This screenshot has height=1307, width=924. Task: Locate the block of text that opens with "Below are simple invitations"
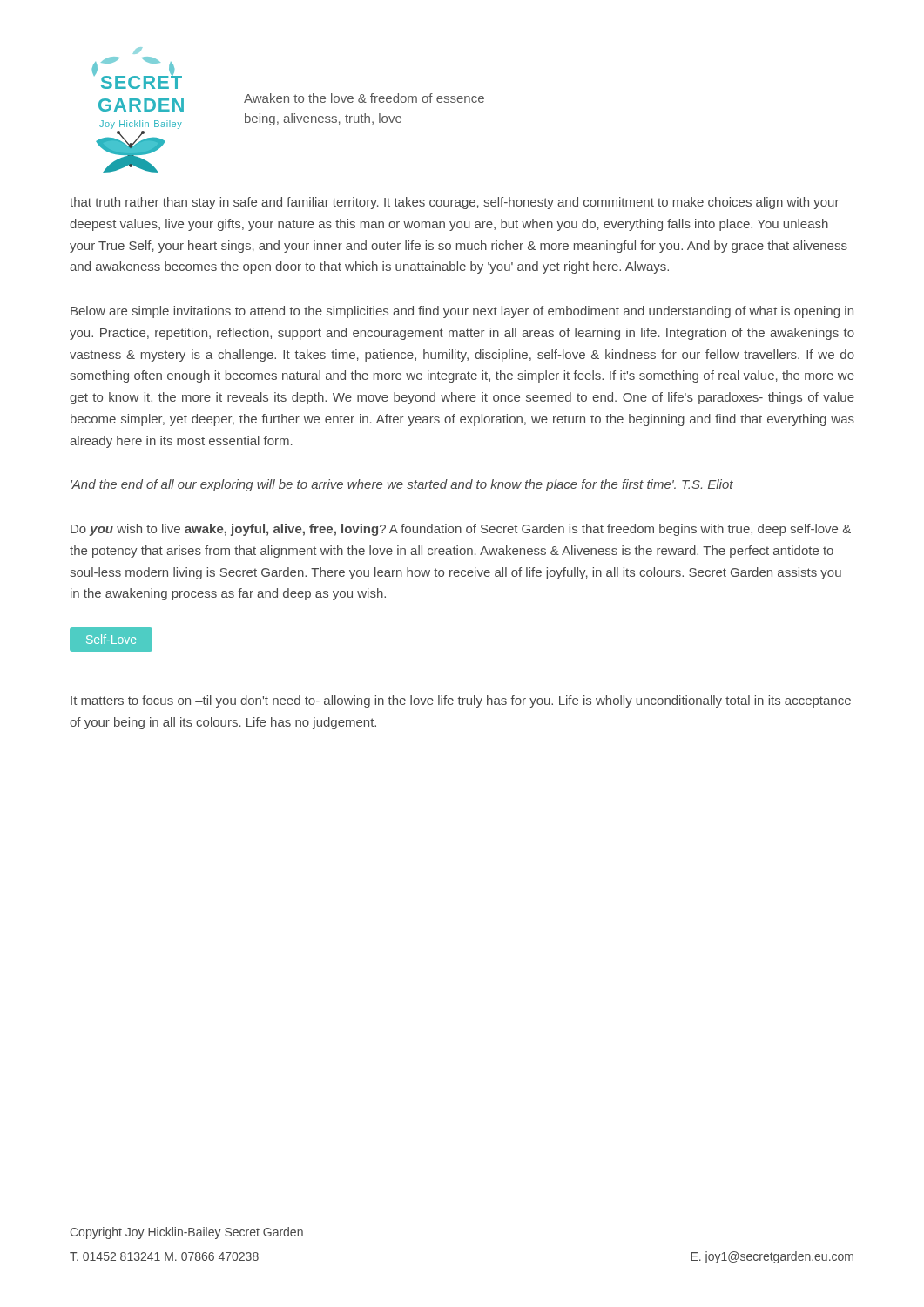point(462,375)
